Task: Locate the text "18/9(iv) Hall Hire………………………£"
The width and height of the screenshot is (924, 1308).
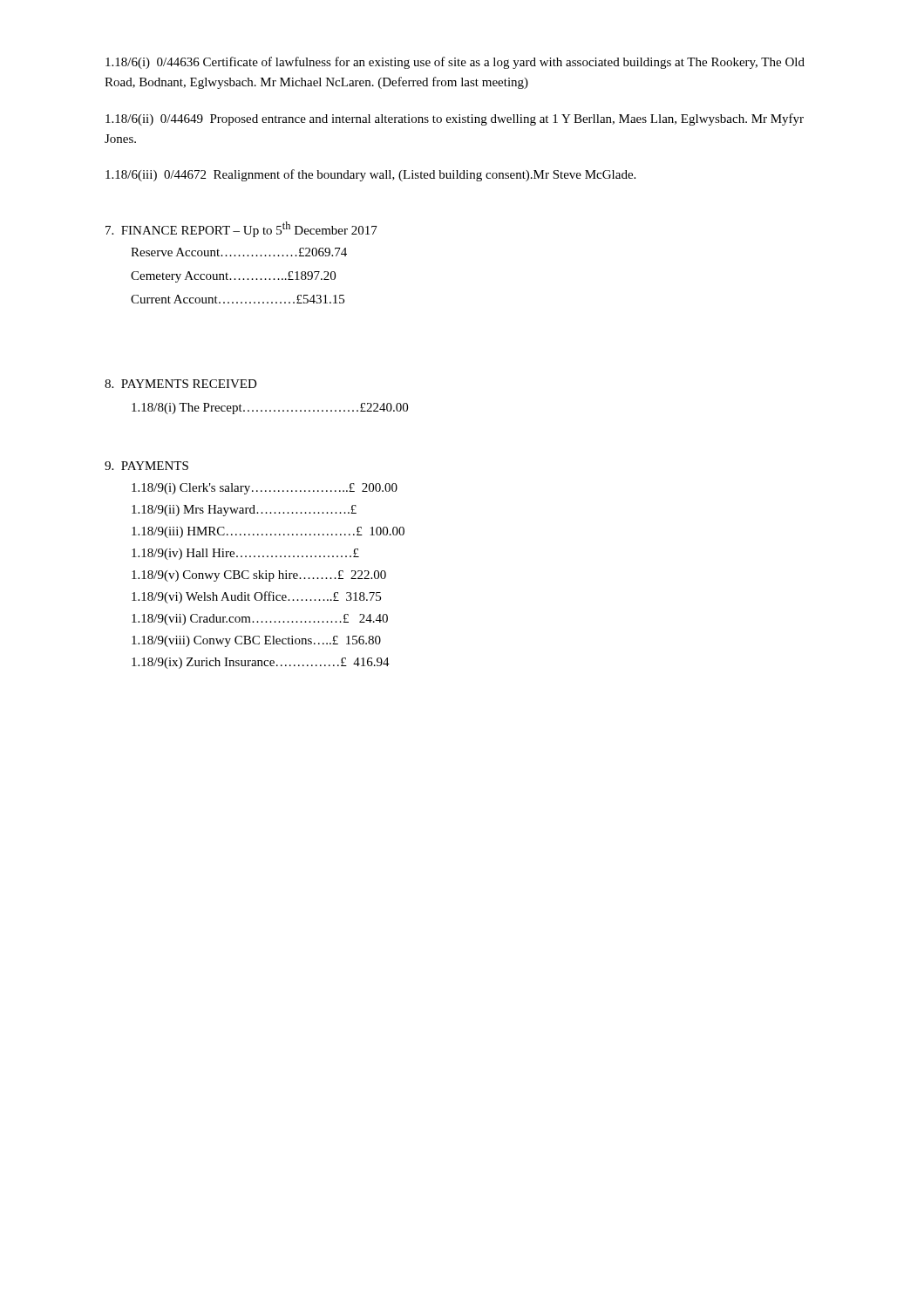Action: (x=245, y=553)
